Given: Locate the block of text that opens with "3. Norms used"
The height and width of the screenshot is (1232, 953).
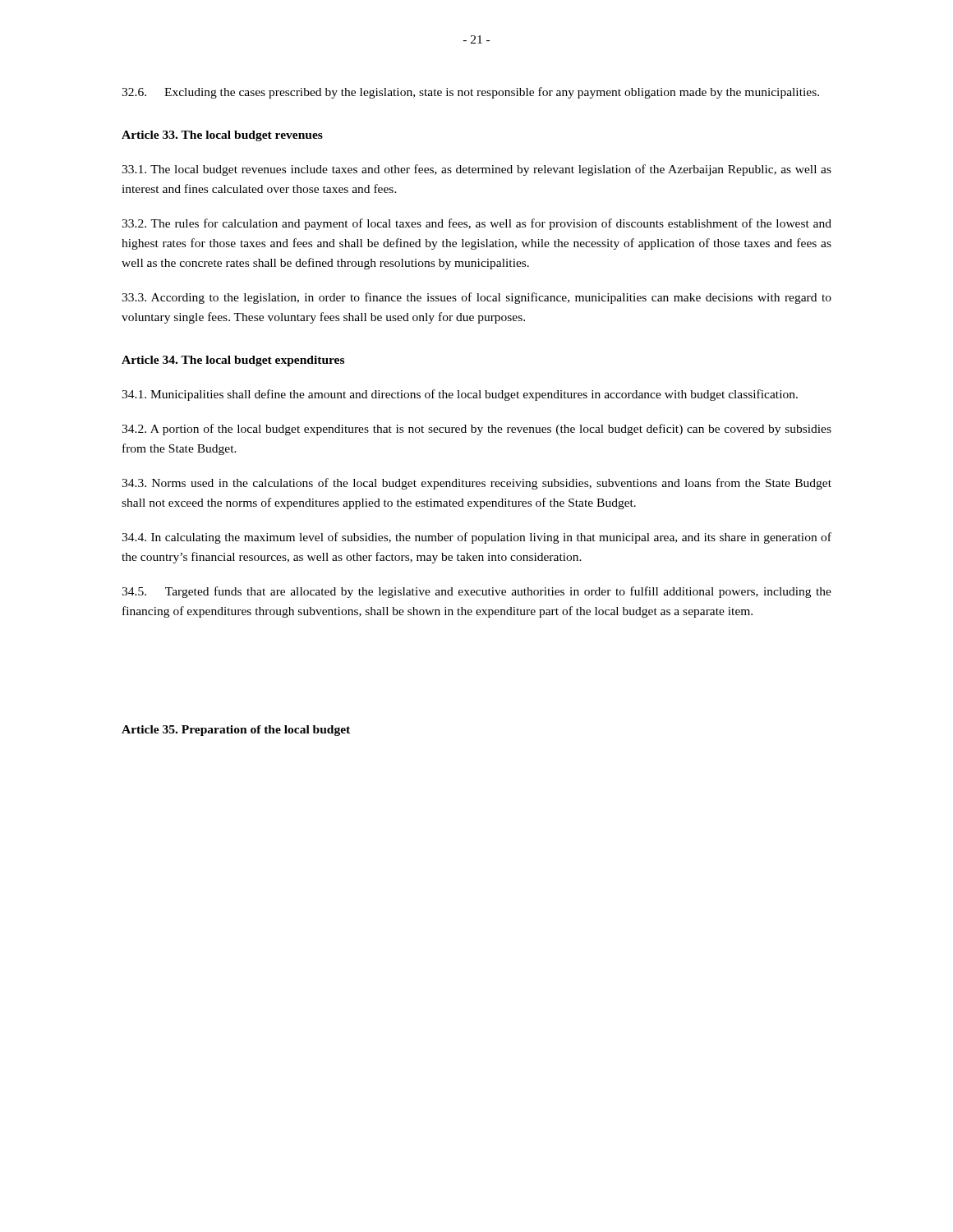Looking at the screenshot, I should click(x=476, y=493).
